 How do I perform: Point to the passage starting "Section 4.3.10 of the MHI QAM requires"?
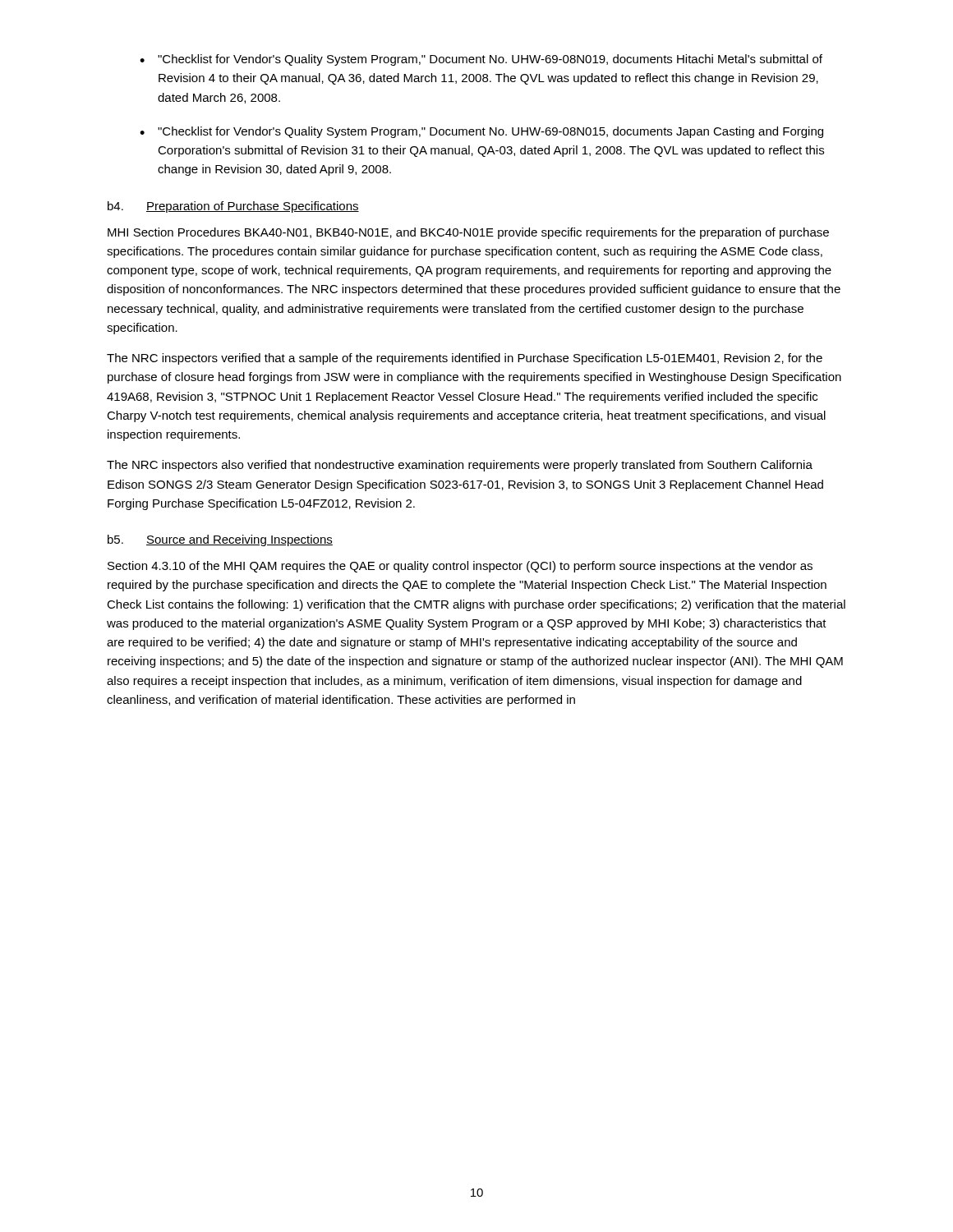(476, 632)
